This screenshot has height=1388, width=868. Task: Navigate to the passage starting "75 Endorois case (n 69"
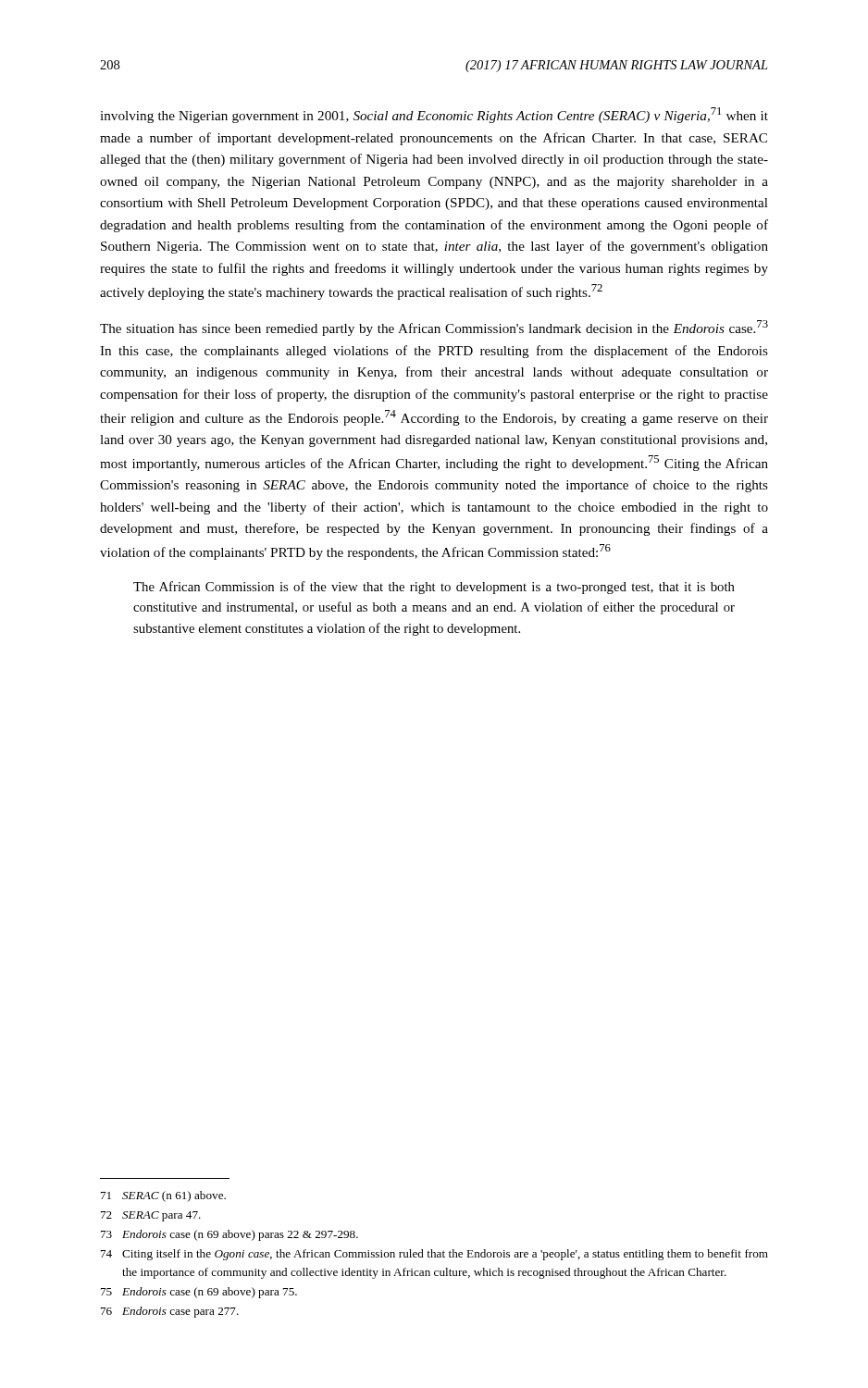tap(199, 1293)
